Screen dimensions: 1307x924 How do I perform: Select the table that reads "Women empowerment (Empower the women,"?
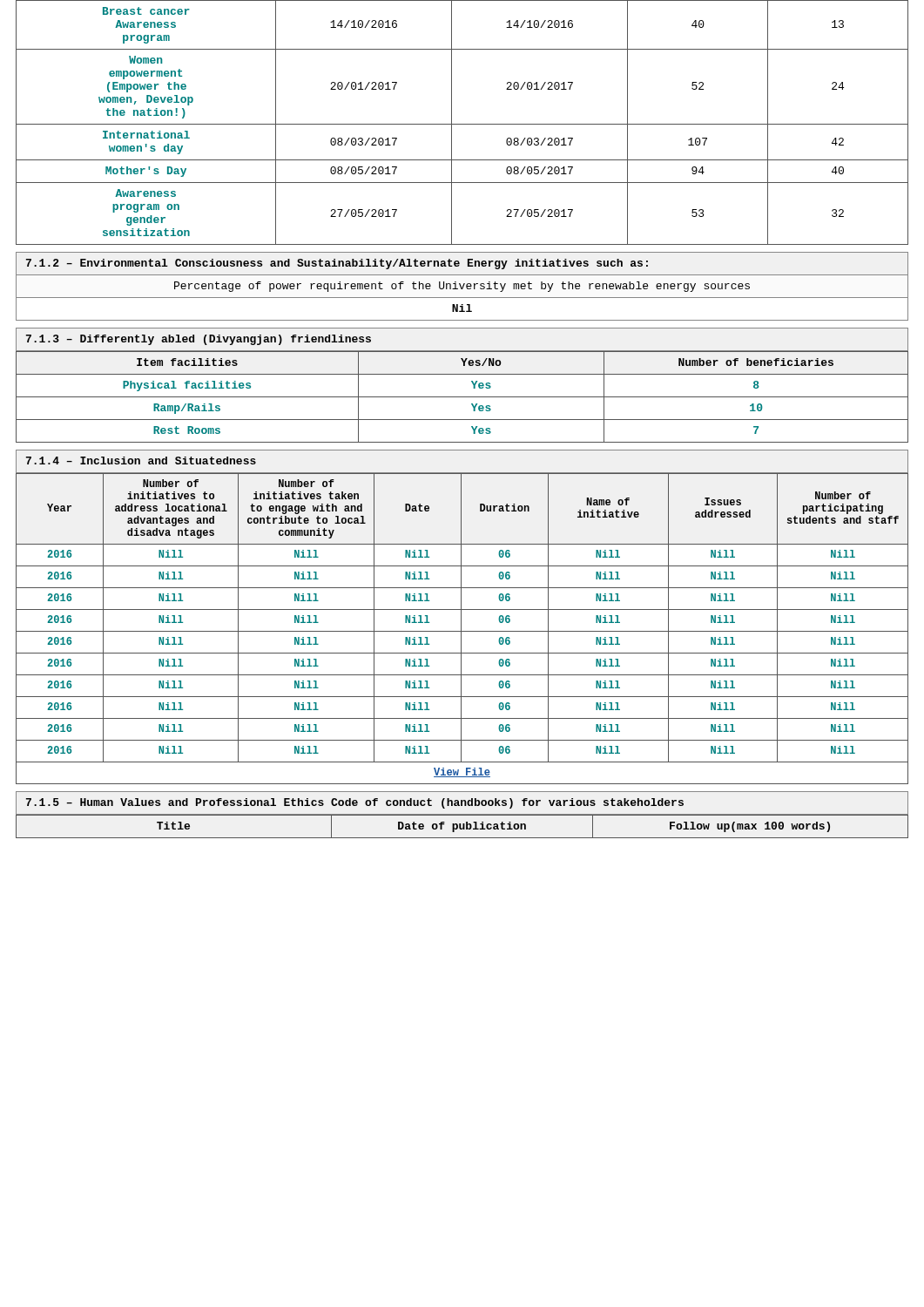point(462,122)
